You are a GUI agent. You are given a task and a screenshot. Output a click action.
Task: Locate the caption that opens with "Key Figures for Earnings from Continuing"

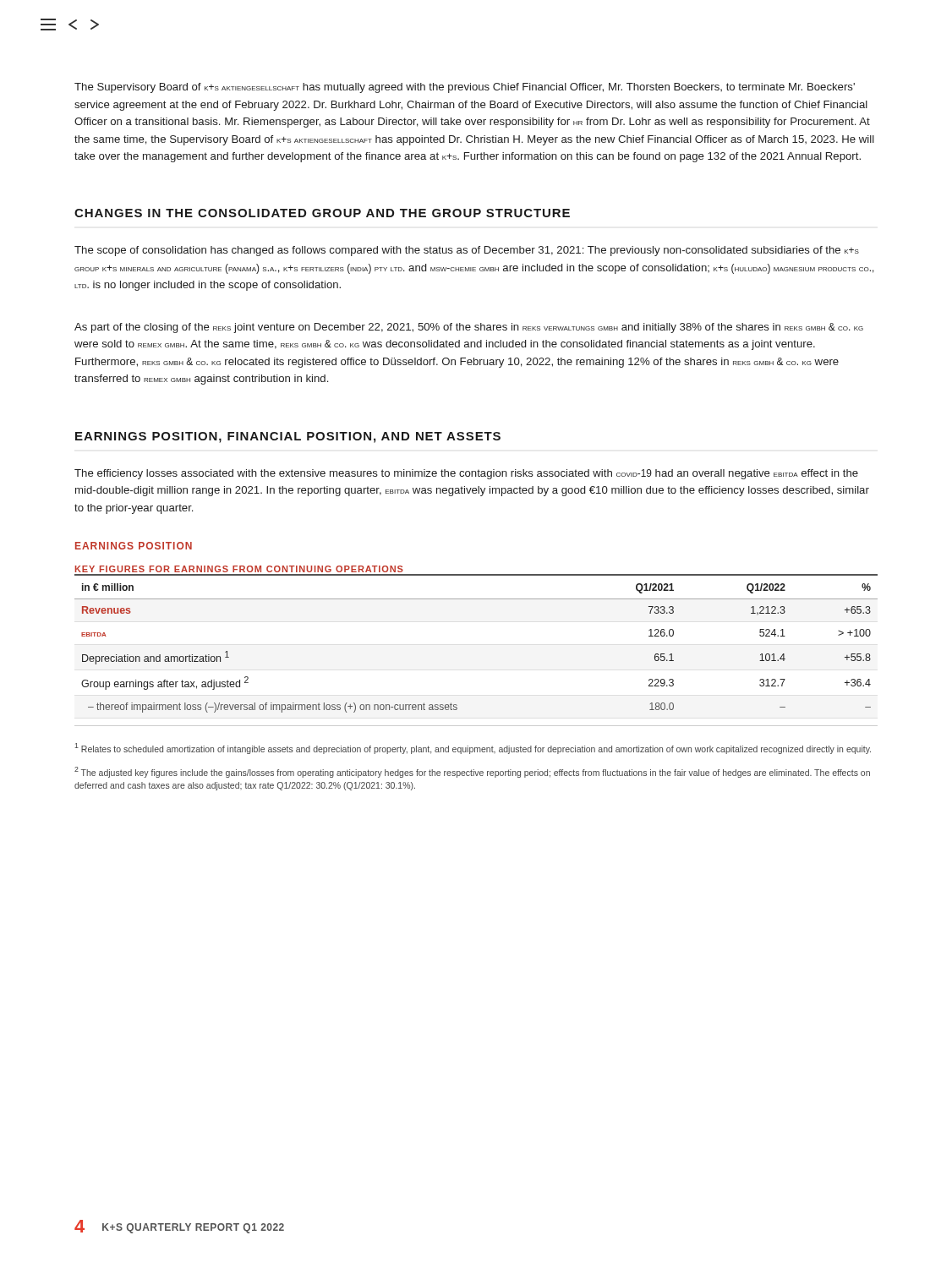click(x=476, y=569)
